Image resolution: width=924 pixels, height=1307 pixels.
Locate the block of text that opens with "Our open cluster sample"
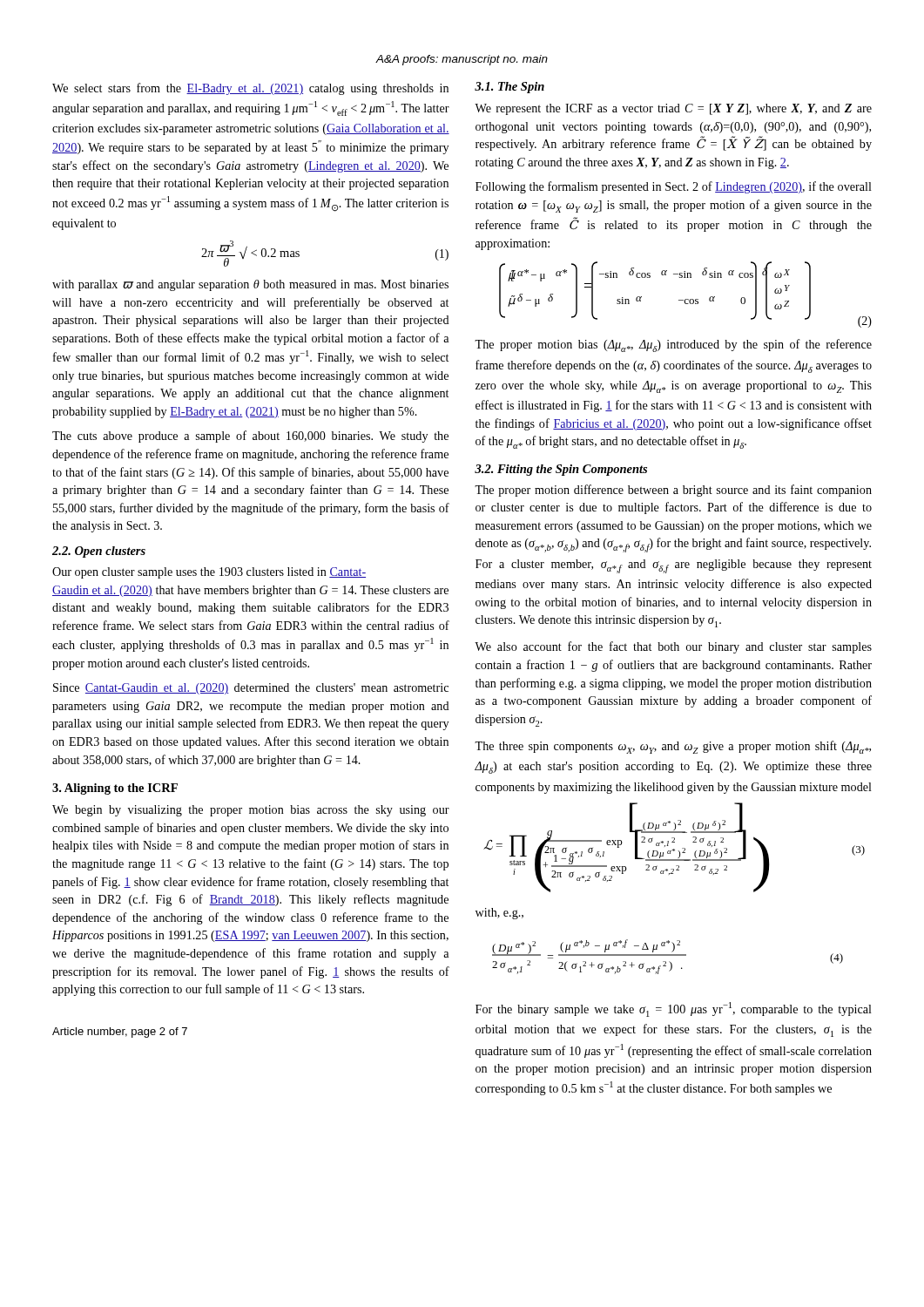251,617
